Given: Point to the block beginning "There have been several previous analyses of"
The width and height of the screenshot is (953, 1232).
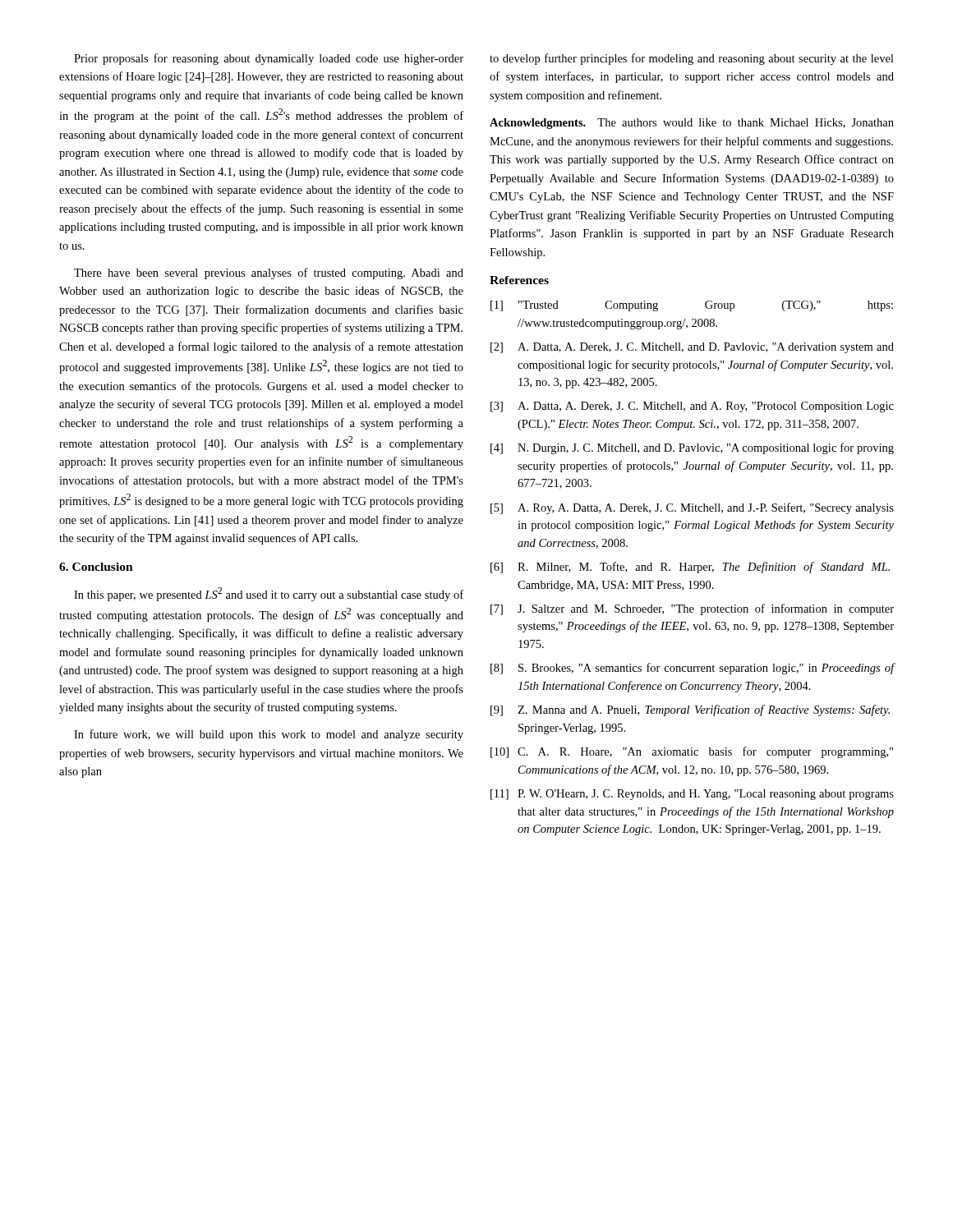Looking at the screenshot, I should coord(261,406).
